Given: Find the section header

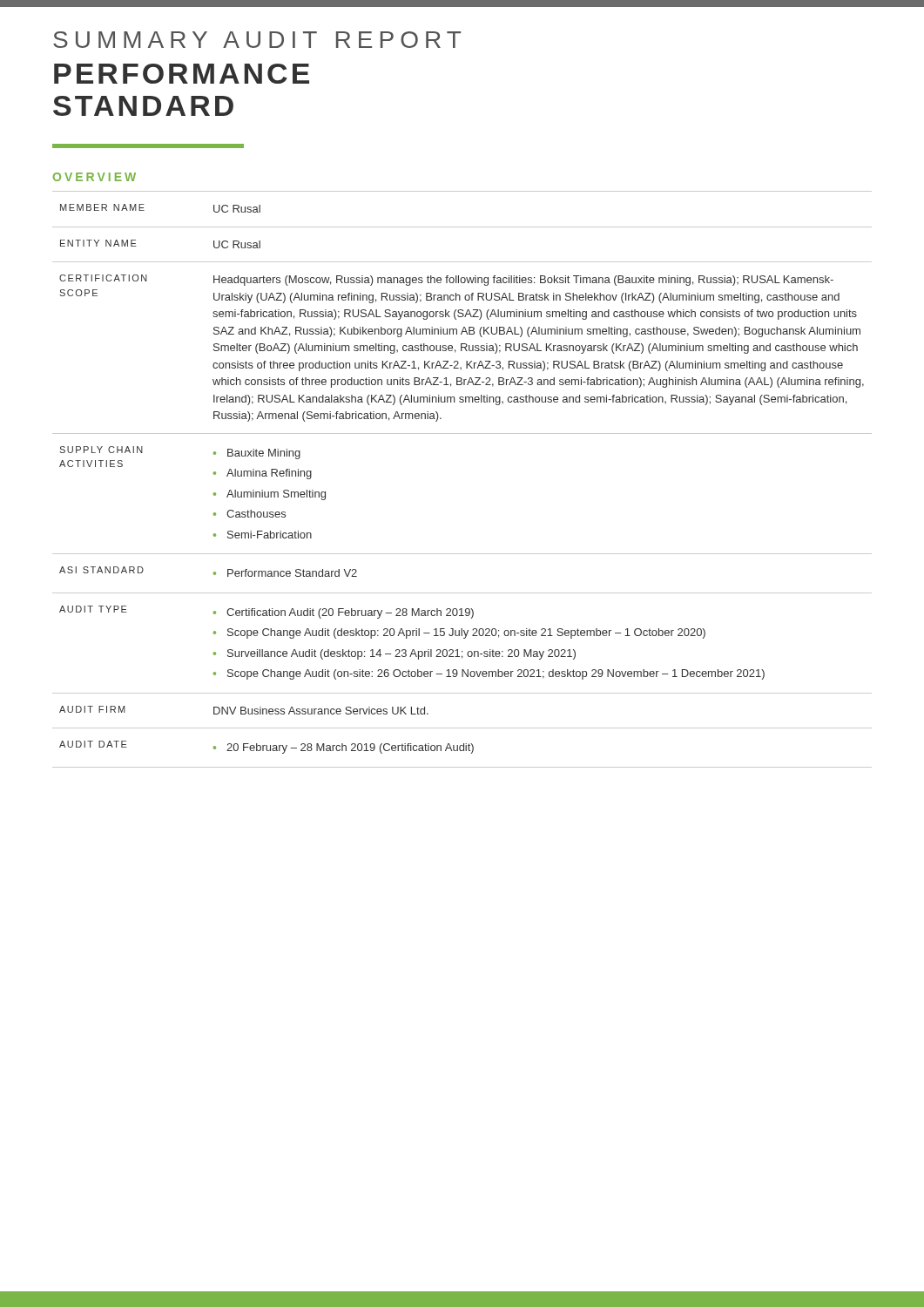Looking at the screenshot, I should tap(462, 177).
